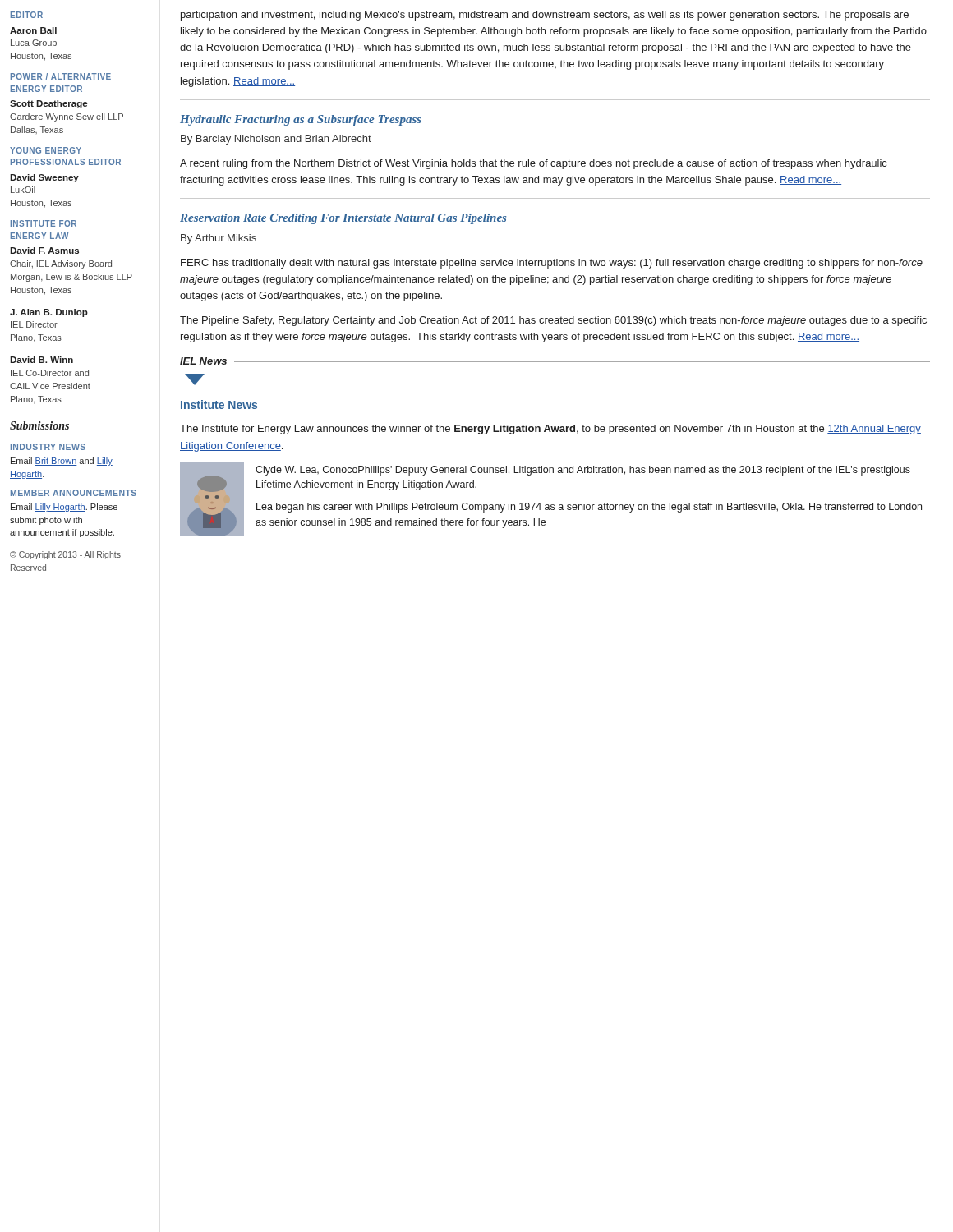
Task: Locate the text block that reads "J. Alan B."
Action: [x=80, y=325]
